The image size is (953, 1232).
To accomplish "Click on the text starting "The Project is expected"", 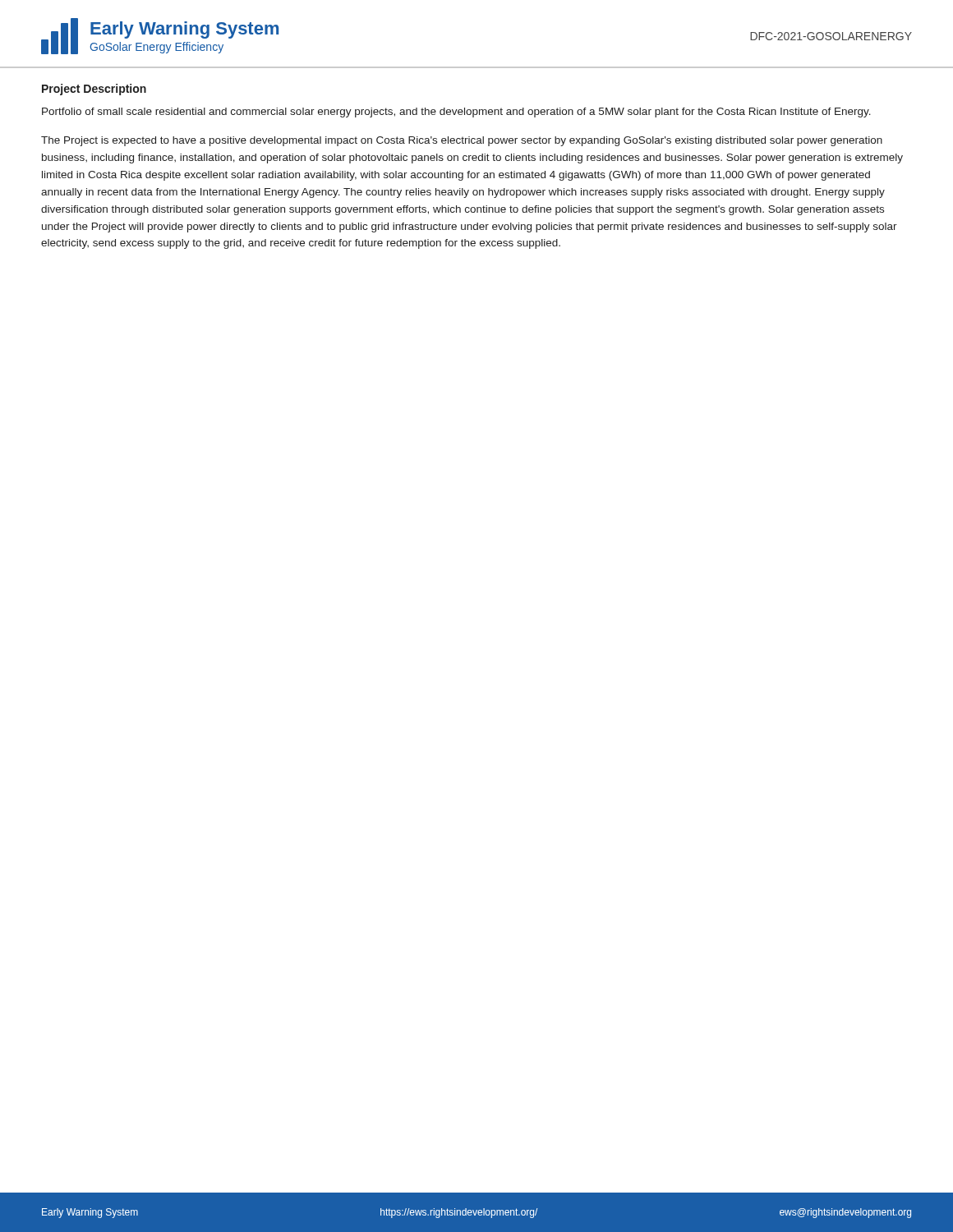I will tap(472, 192).
